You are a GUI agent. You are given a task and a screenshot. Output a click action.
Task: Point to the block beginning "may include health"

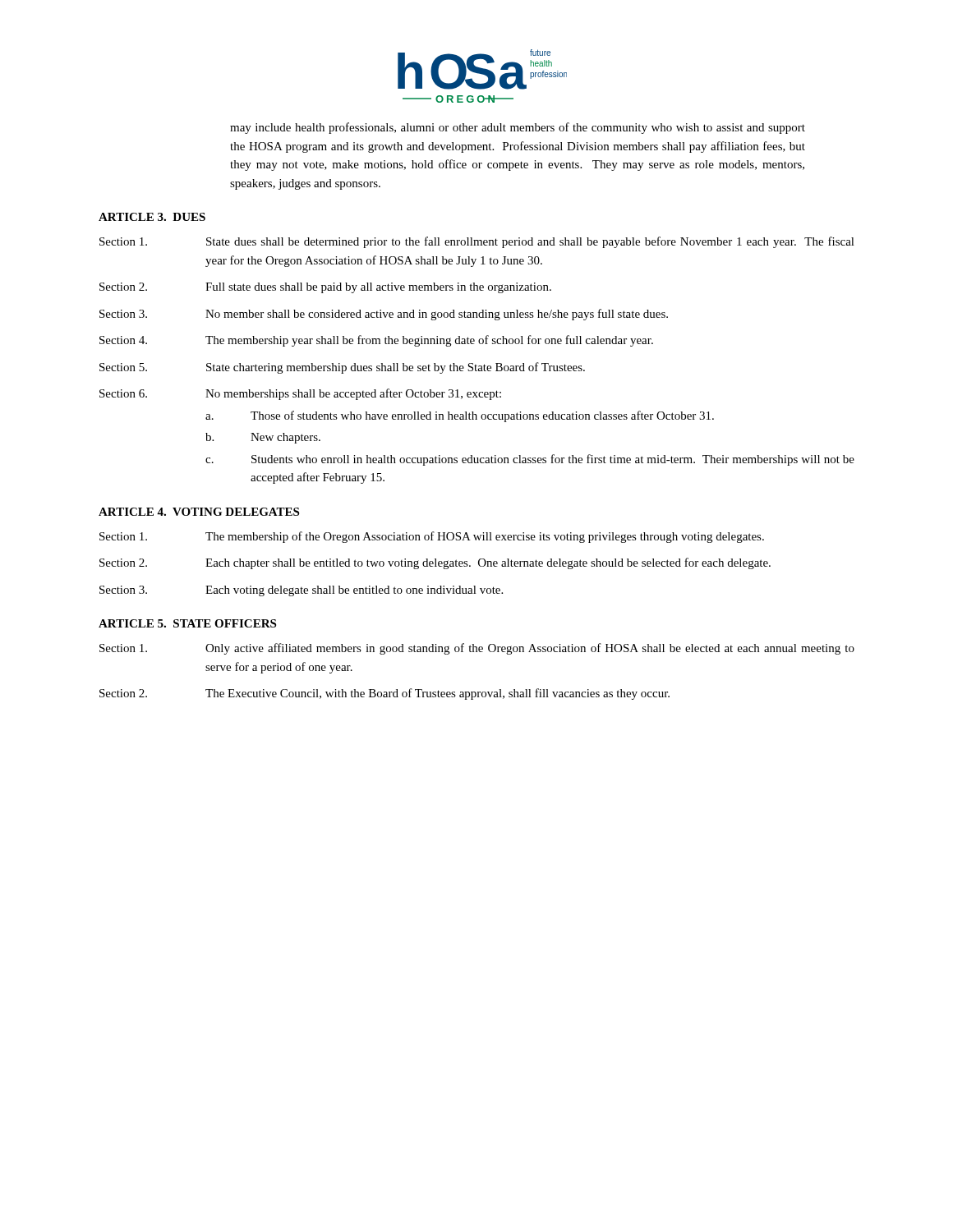[x=518, y=155]
